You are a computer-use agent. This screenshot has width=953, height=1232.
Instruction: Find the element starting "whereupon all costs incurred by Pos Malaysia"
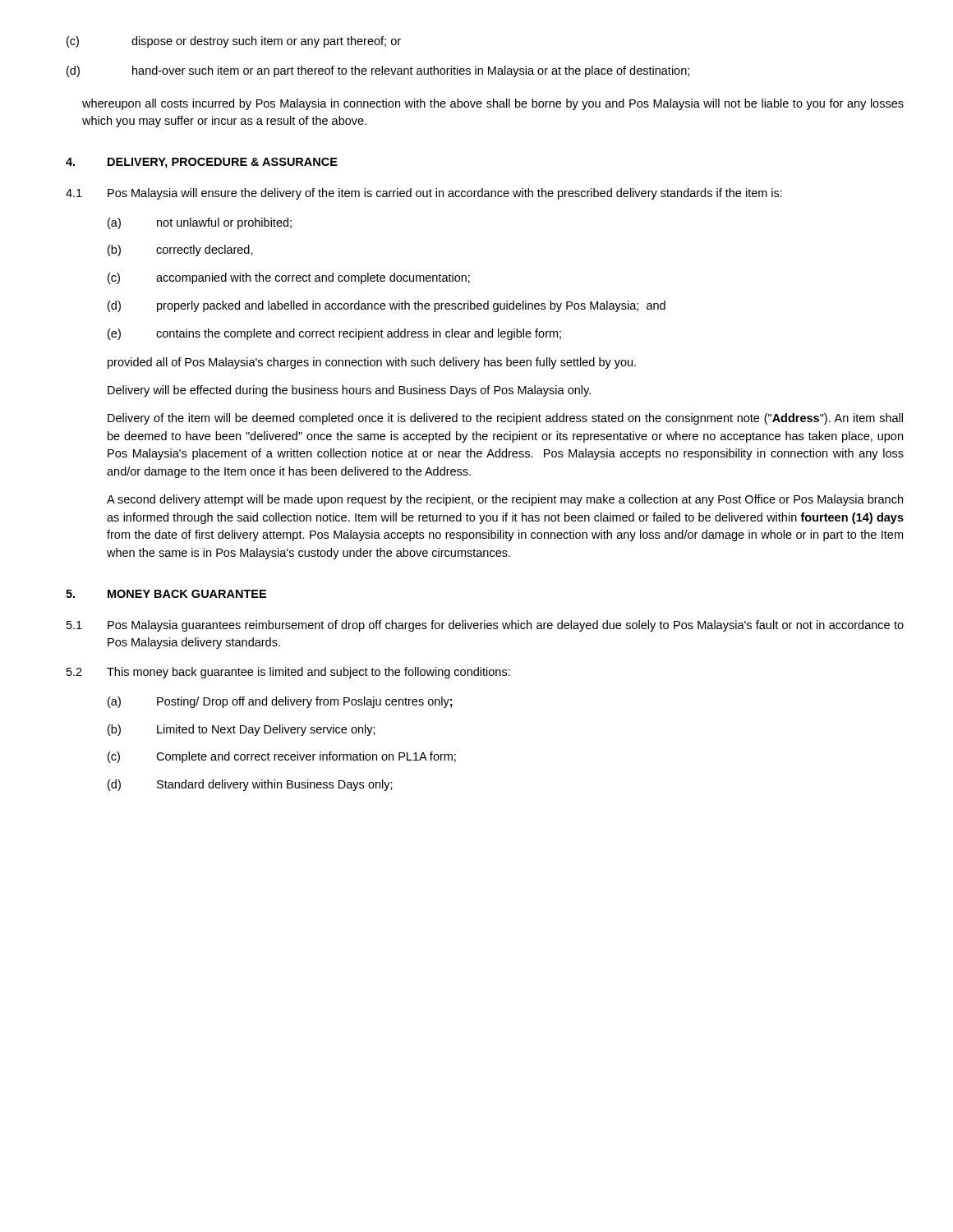493,112
